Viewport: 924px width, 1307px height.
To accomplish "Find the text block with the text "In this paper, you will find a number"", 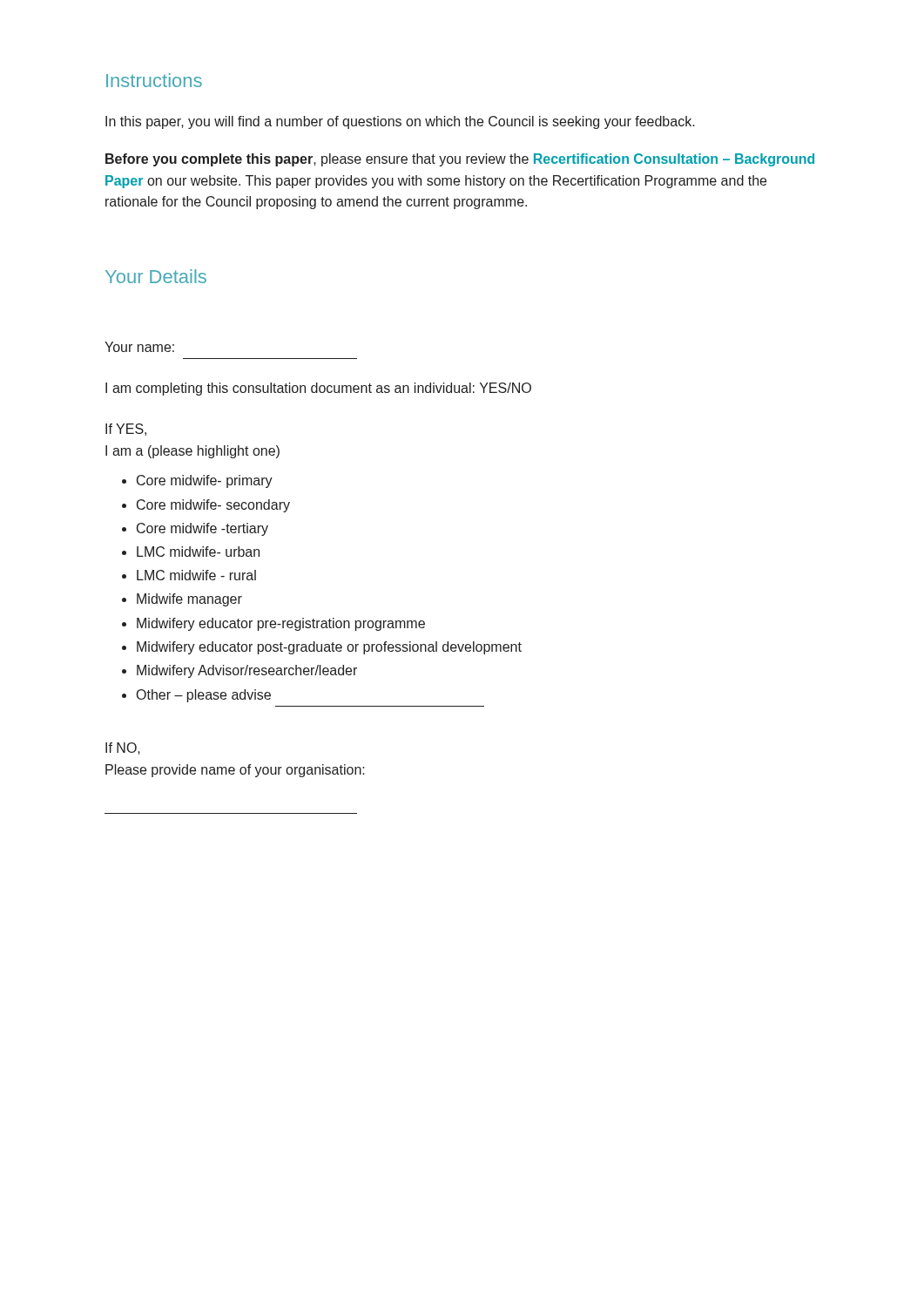I will 400,122.
